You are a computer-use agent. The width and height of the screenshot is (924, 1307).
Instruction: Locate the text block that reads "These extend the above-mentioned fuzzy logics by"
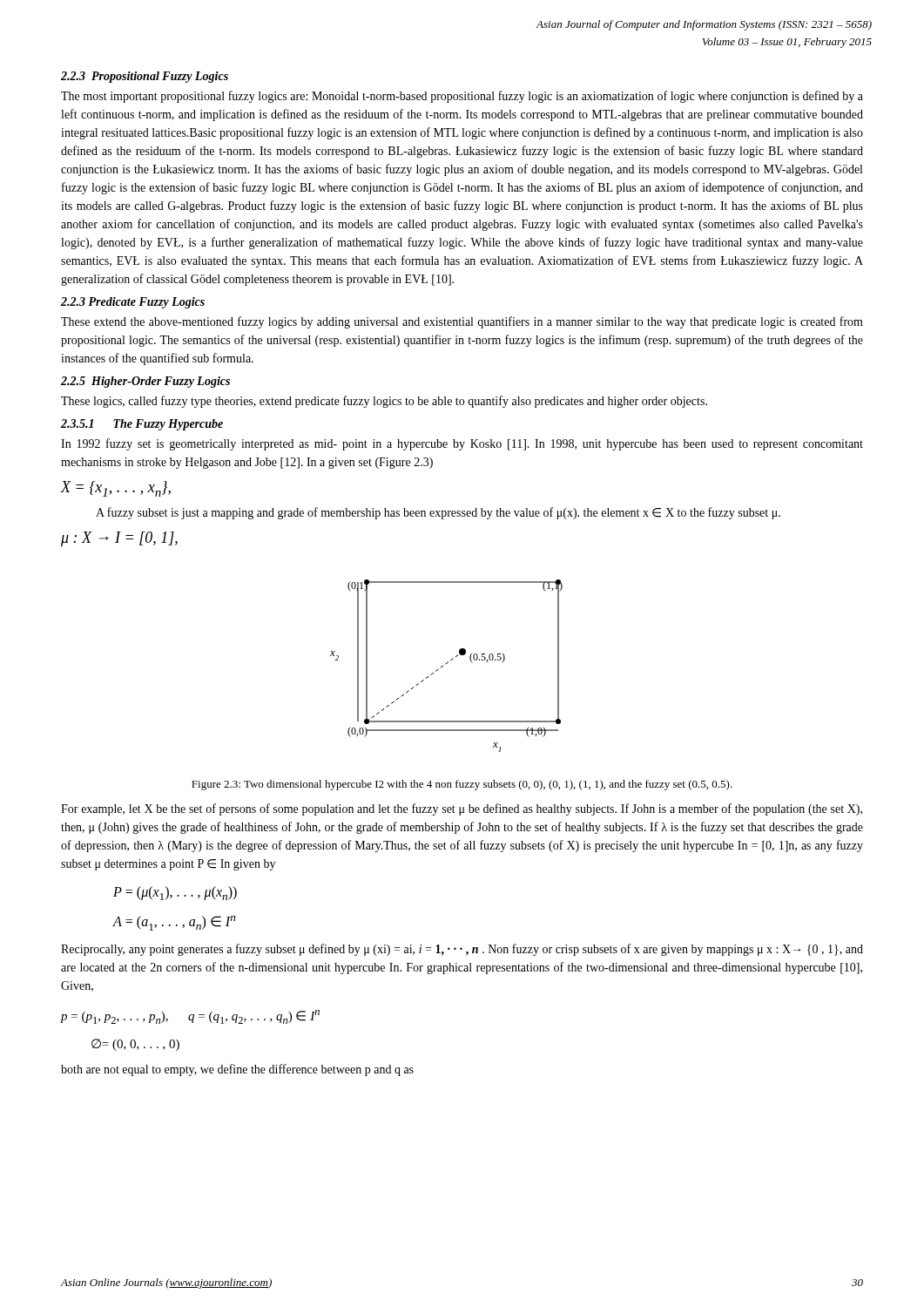pos(462,340)
